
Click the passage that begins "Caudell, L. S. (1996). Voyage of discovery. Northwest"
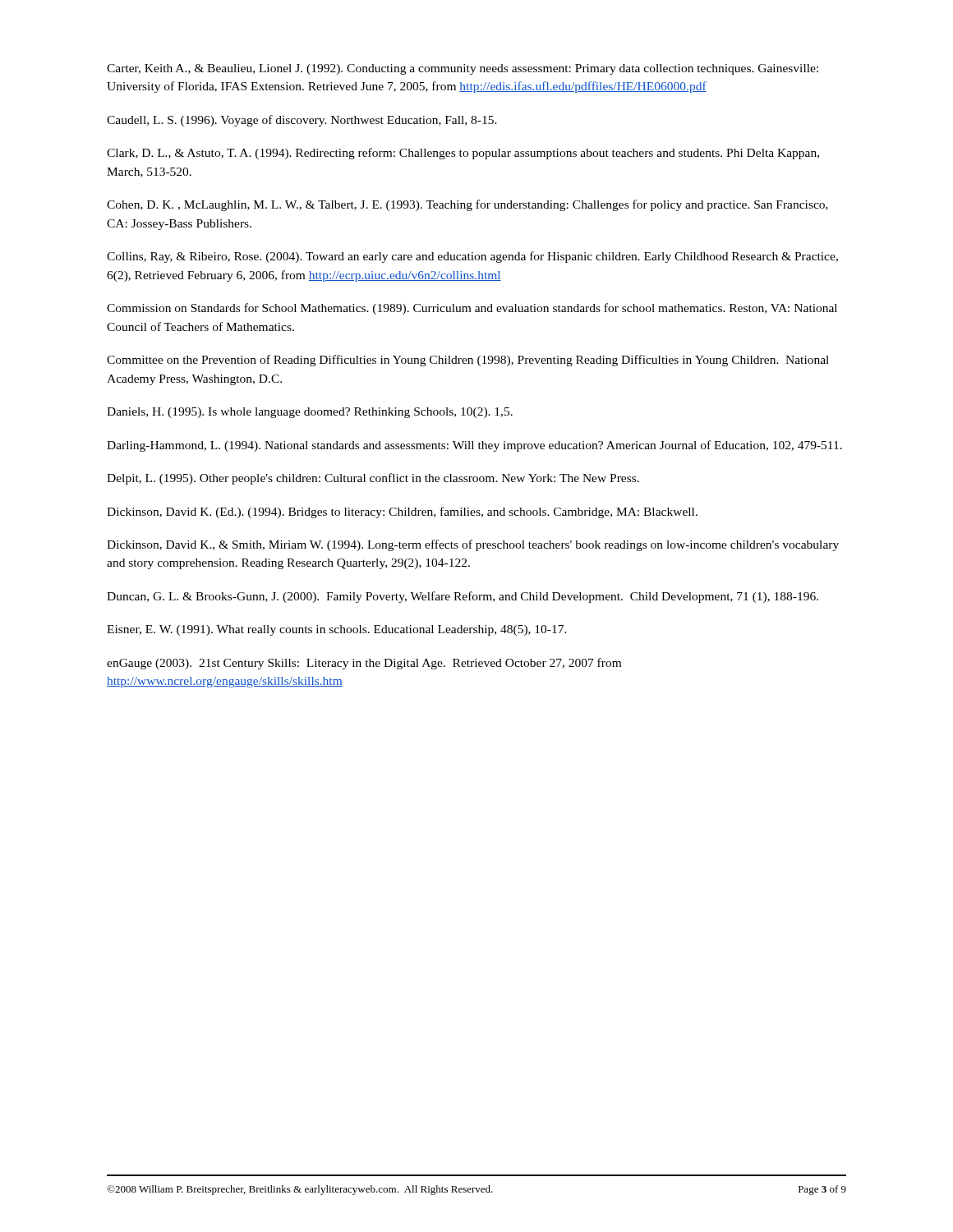click(x=302, y=119)
